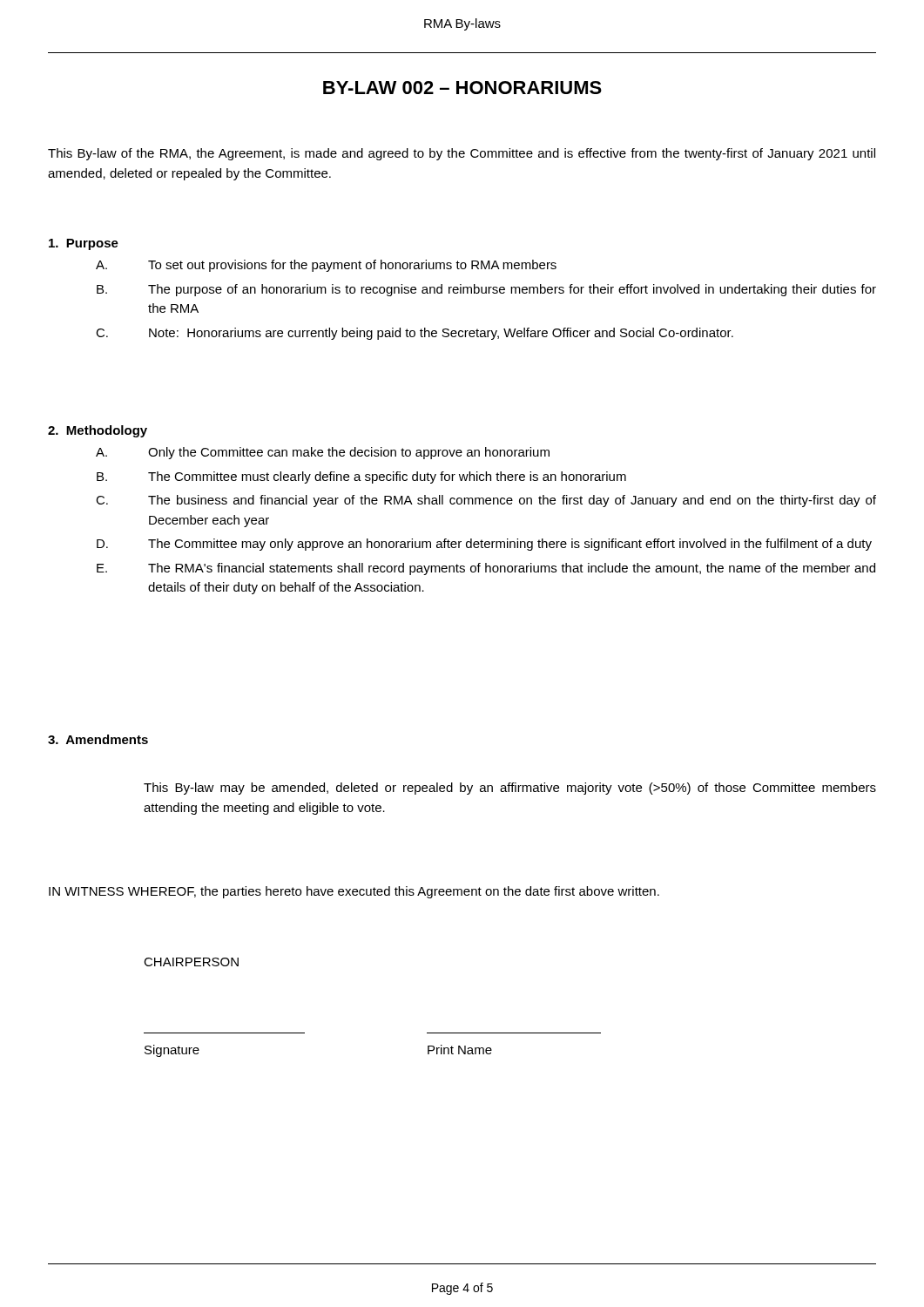Select the text block with the text "This By-law of the RMA,"
This screenshot has height=1307, width=924.
[x=462, y=163]
